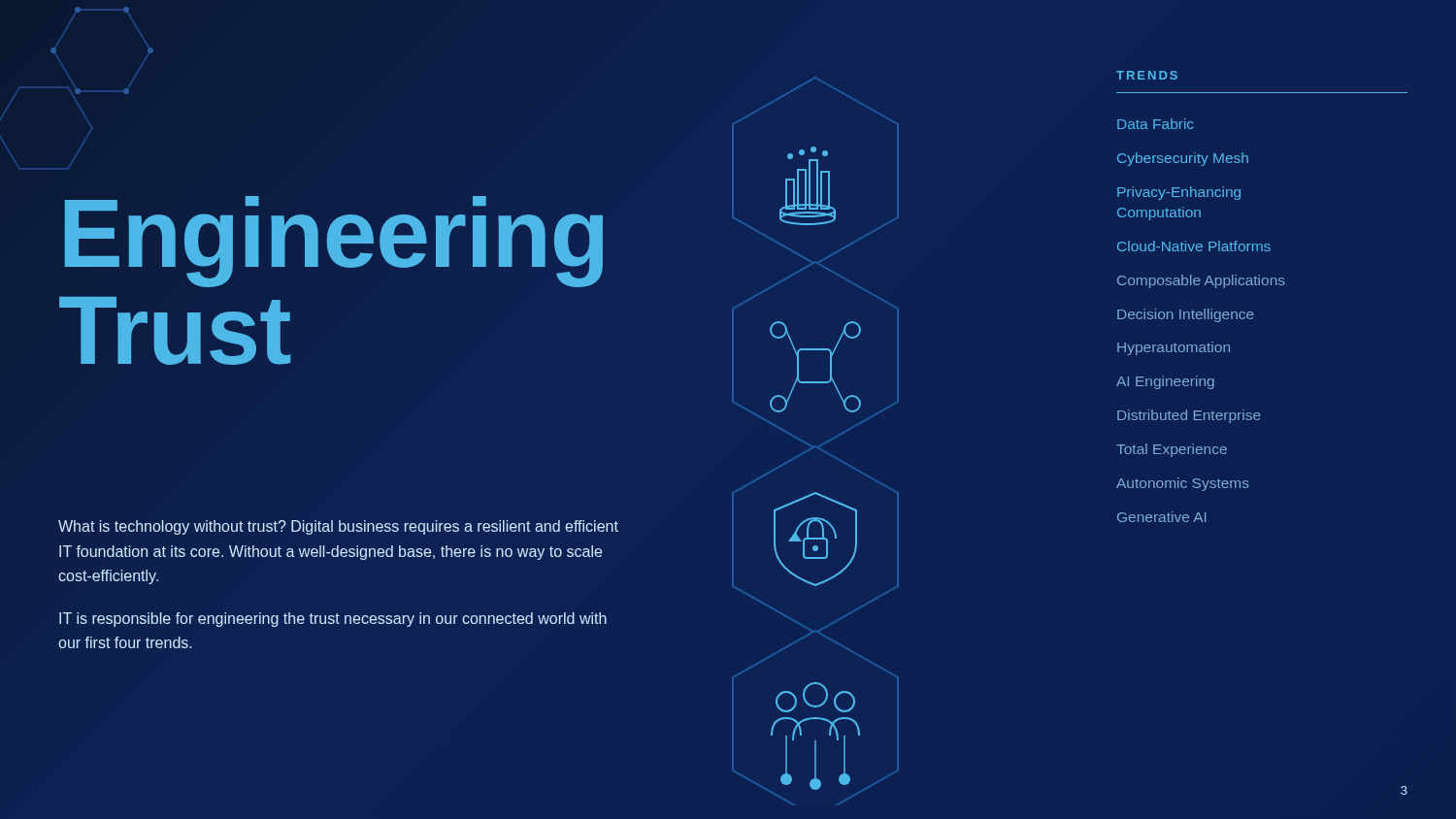The width and height of the screenshot is (1456, 819).
Task: Locate the text block starting "IT is responsible for engineering"
Action: [x=340, y=631]
